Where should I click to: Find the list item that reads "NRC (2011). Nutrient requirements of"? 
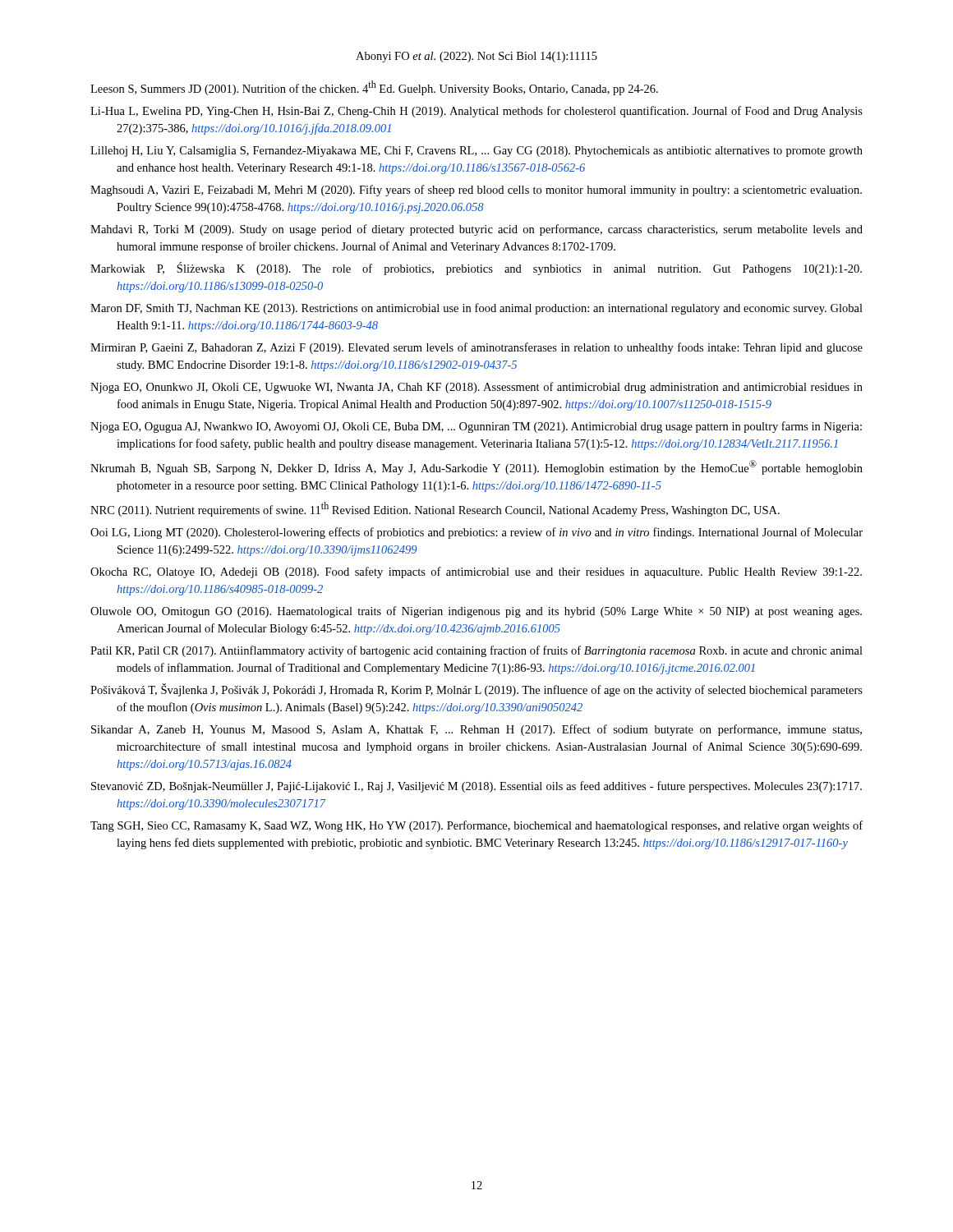(x=435, y=508)
